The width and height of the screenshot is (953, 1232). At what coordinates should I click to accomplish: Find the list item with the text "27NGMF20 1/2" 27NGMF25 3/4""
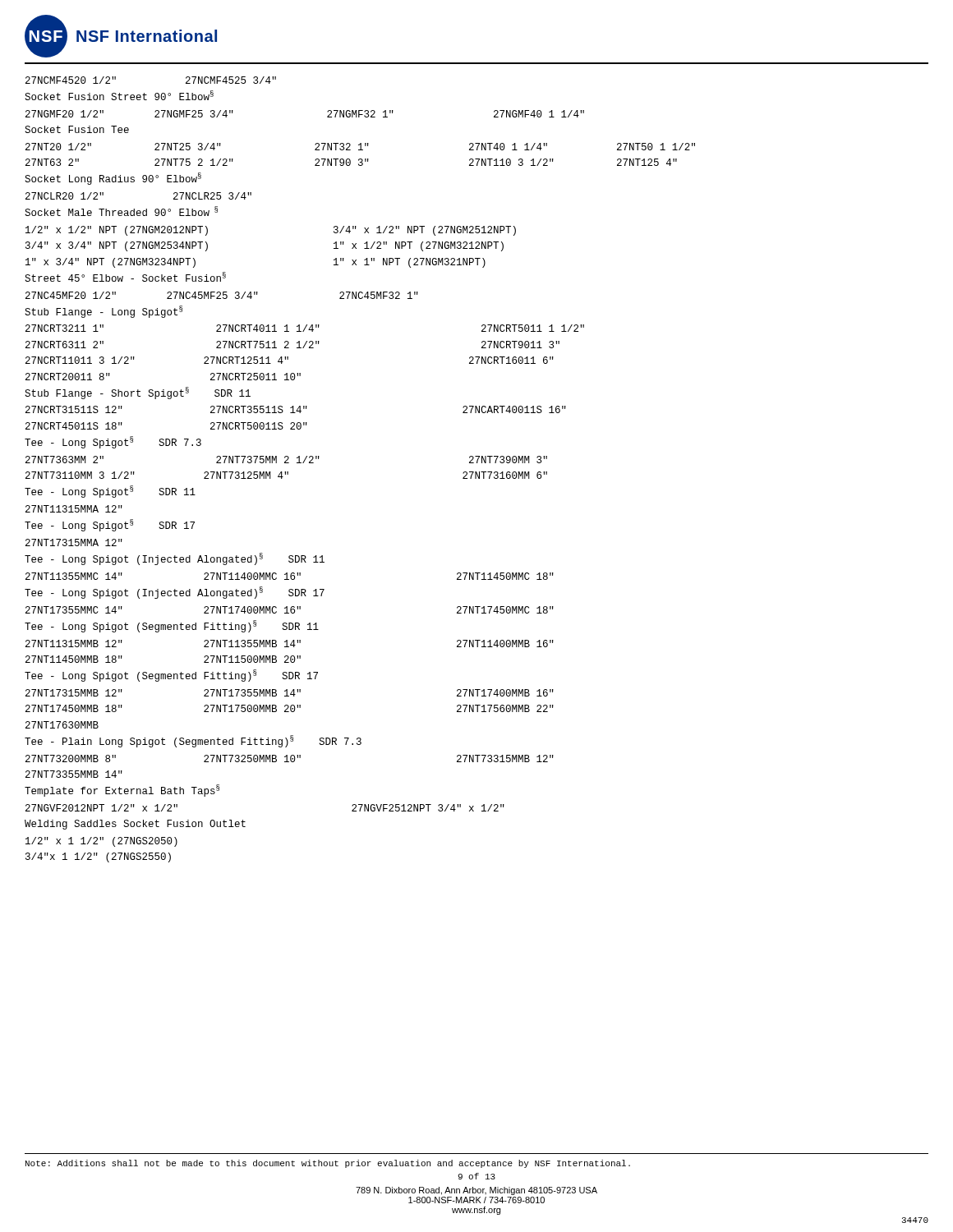tap(65, 114)
